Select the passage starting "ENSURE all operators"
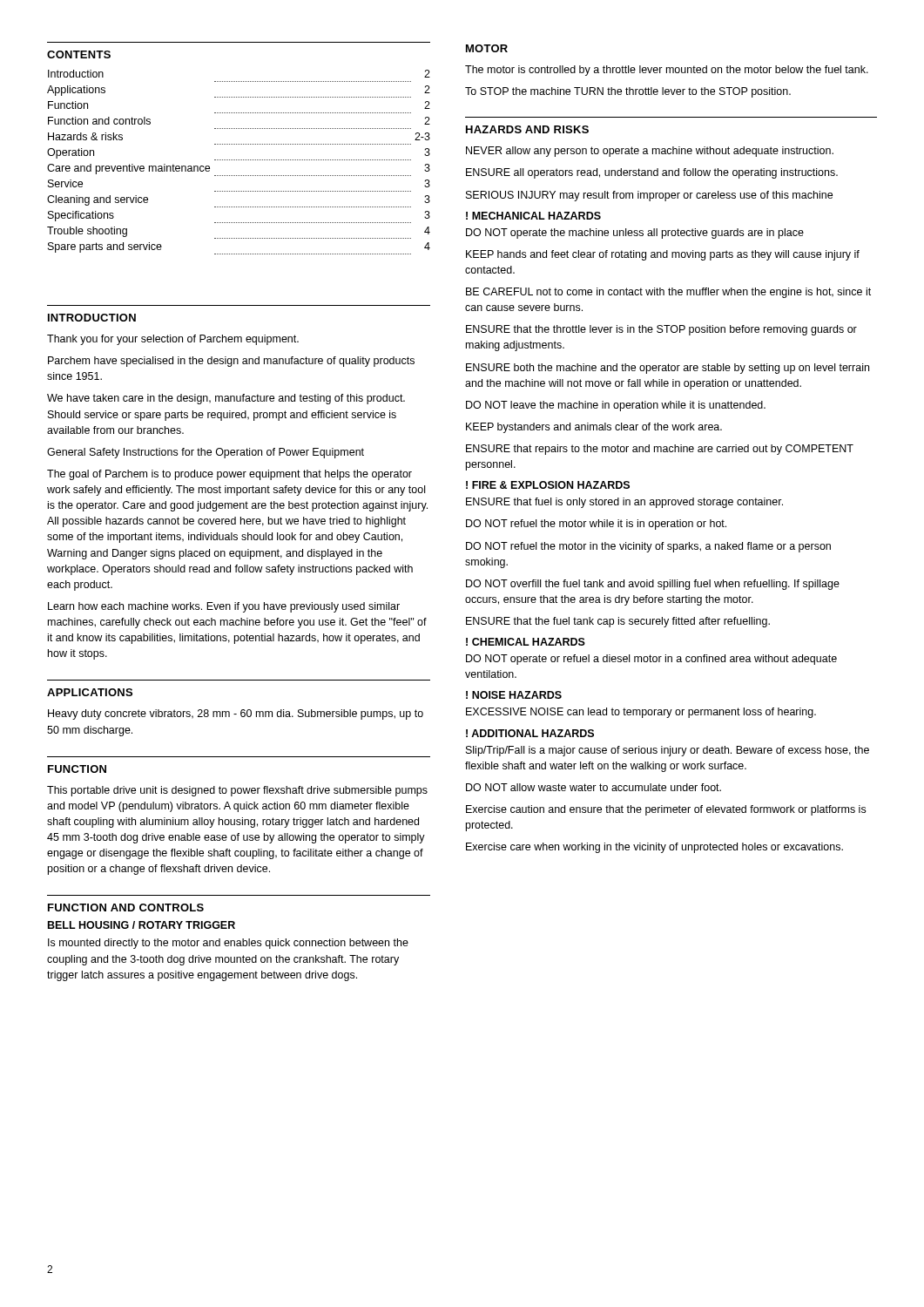Screen dimensions: 1307x924 point(671,173)
